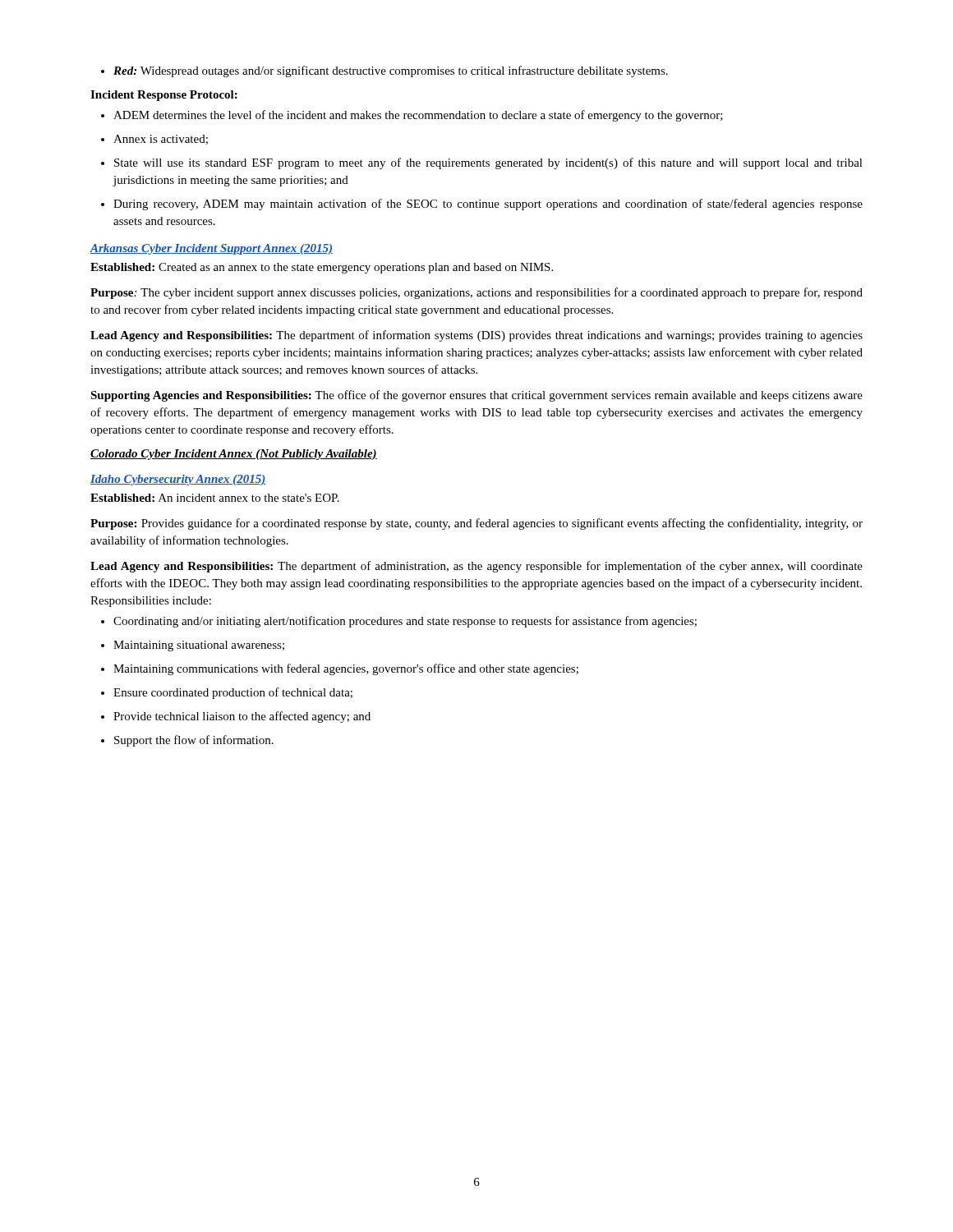Click on the list item that says "During recovery, ADEM may maintain activation"
The image size is (953, 1232).
click(x=476, y=213)
